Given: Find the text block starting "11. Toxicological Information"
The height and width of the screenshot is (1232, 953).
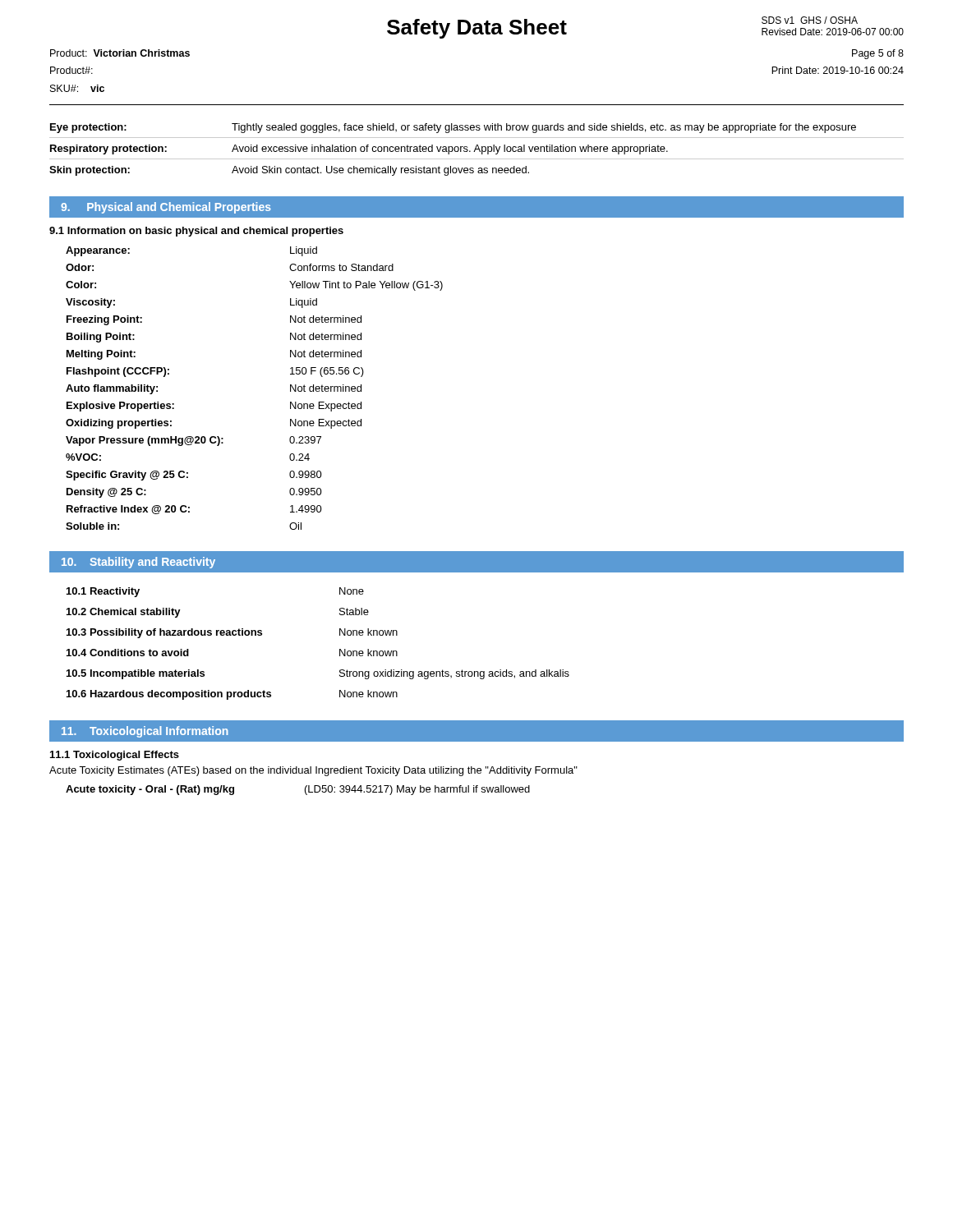Looking at the screenshot, I should coord(145,731).
